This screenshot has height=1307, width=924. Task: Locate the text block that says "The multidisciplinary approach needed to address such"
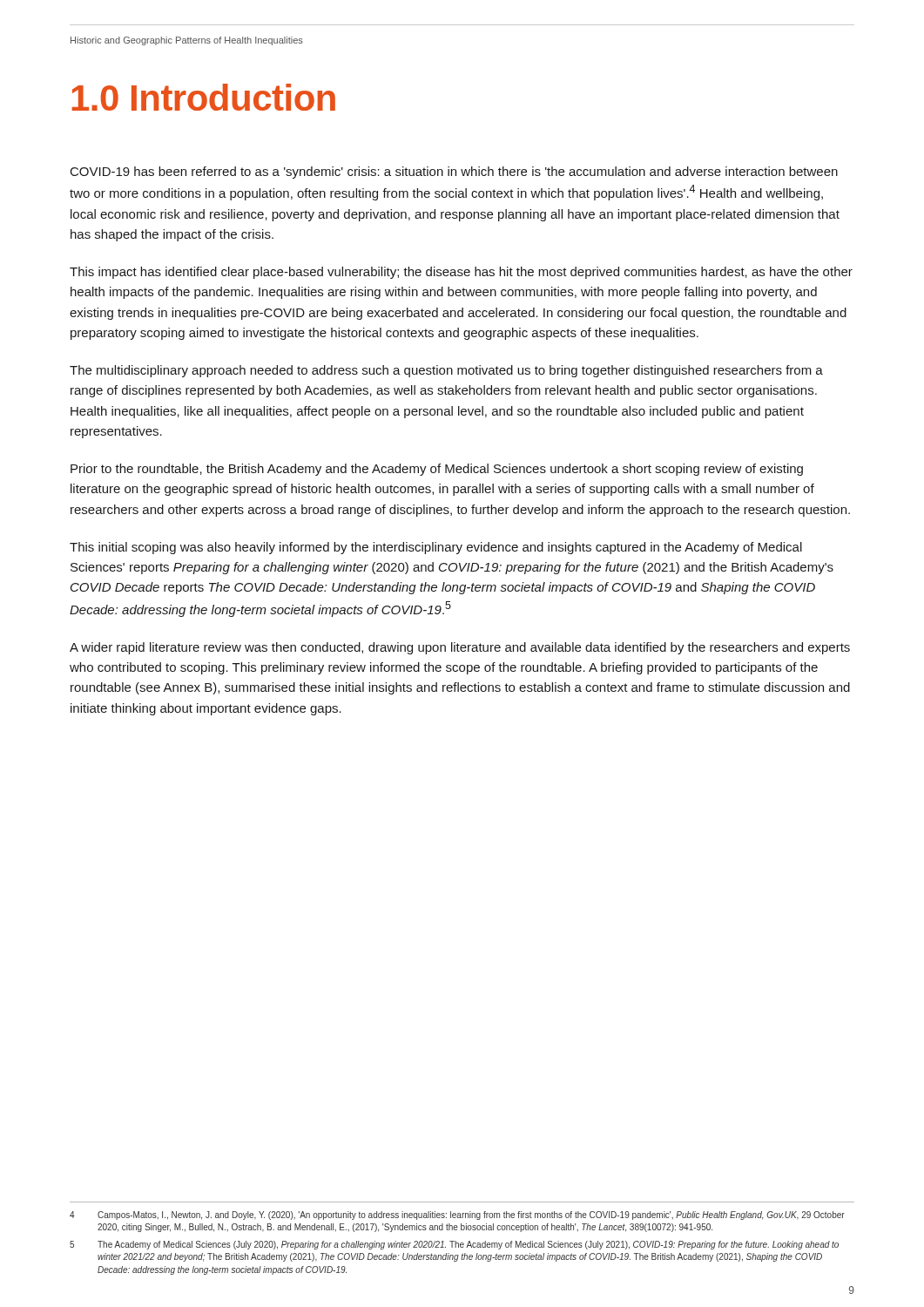click(x=446, y=400)
